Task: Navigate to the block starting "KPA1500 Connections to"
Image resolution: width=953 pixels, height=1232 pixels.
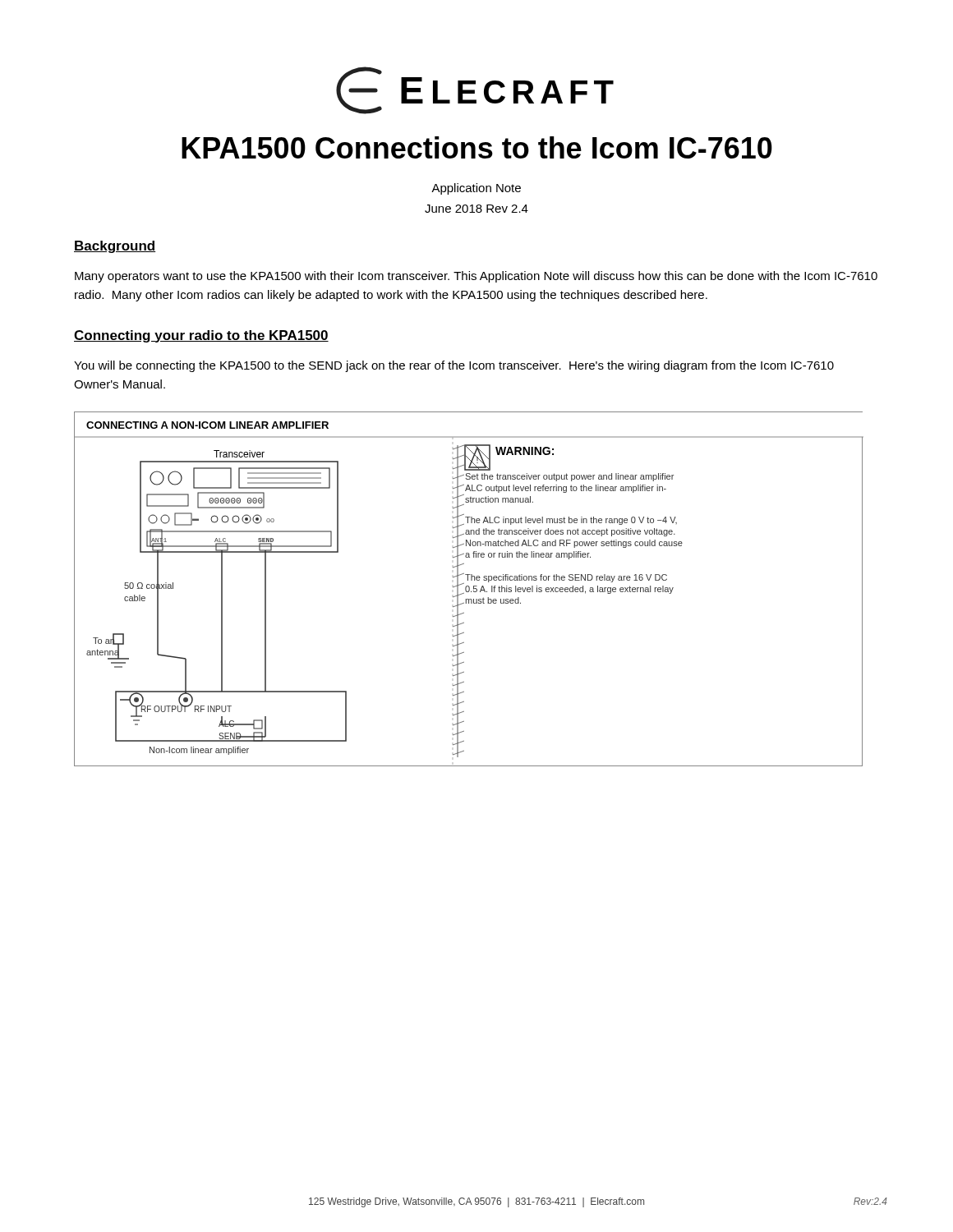Action: tap(476, 149)
